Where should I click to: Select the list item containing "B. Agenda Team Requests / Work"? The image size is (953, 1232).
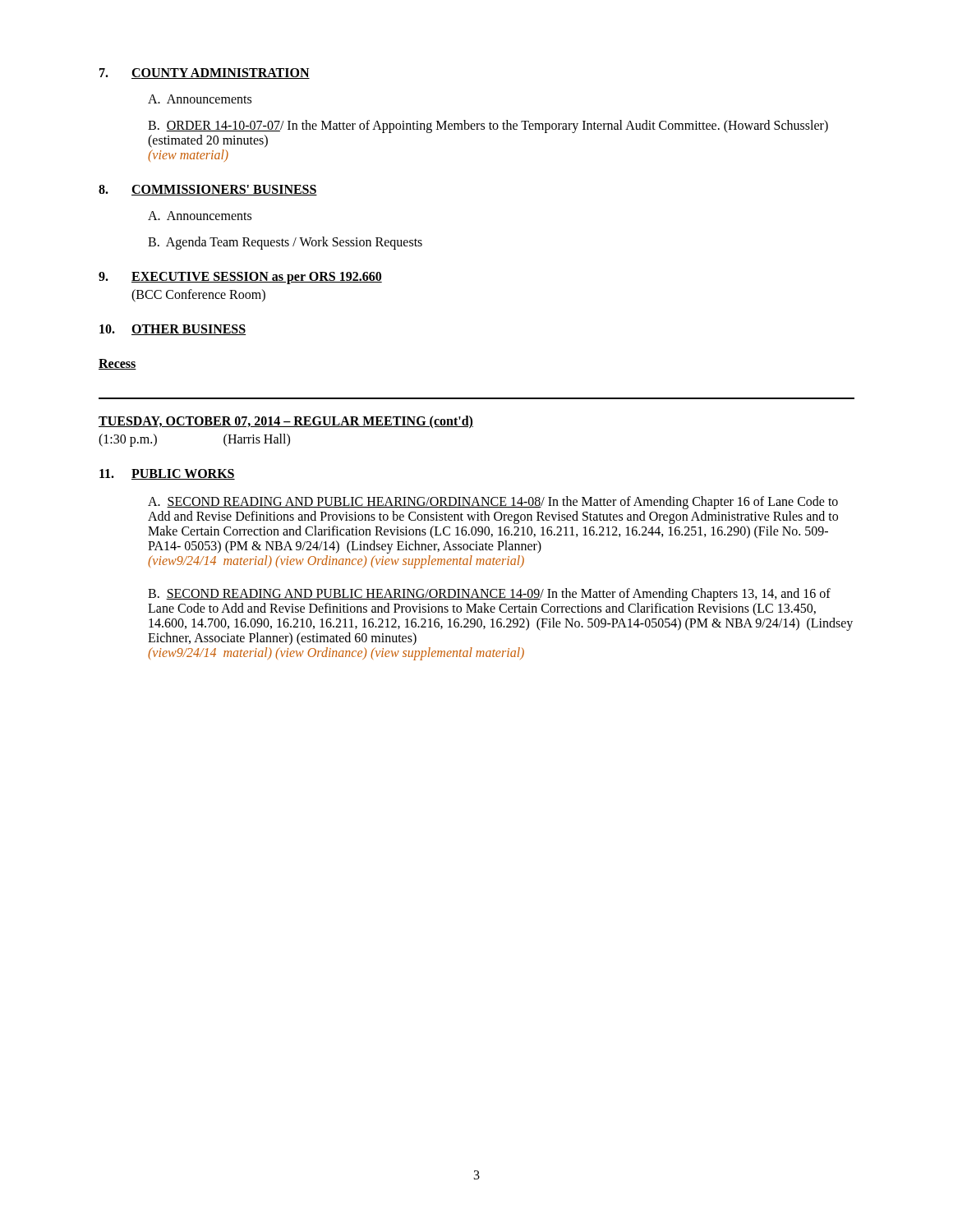click(285, 242)
